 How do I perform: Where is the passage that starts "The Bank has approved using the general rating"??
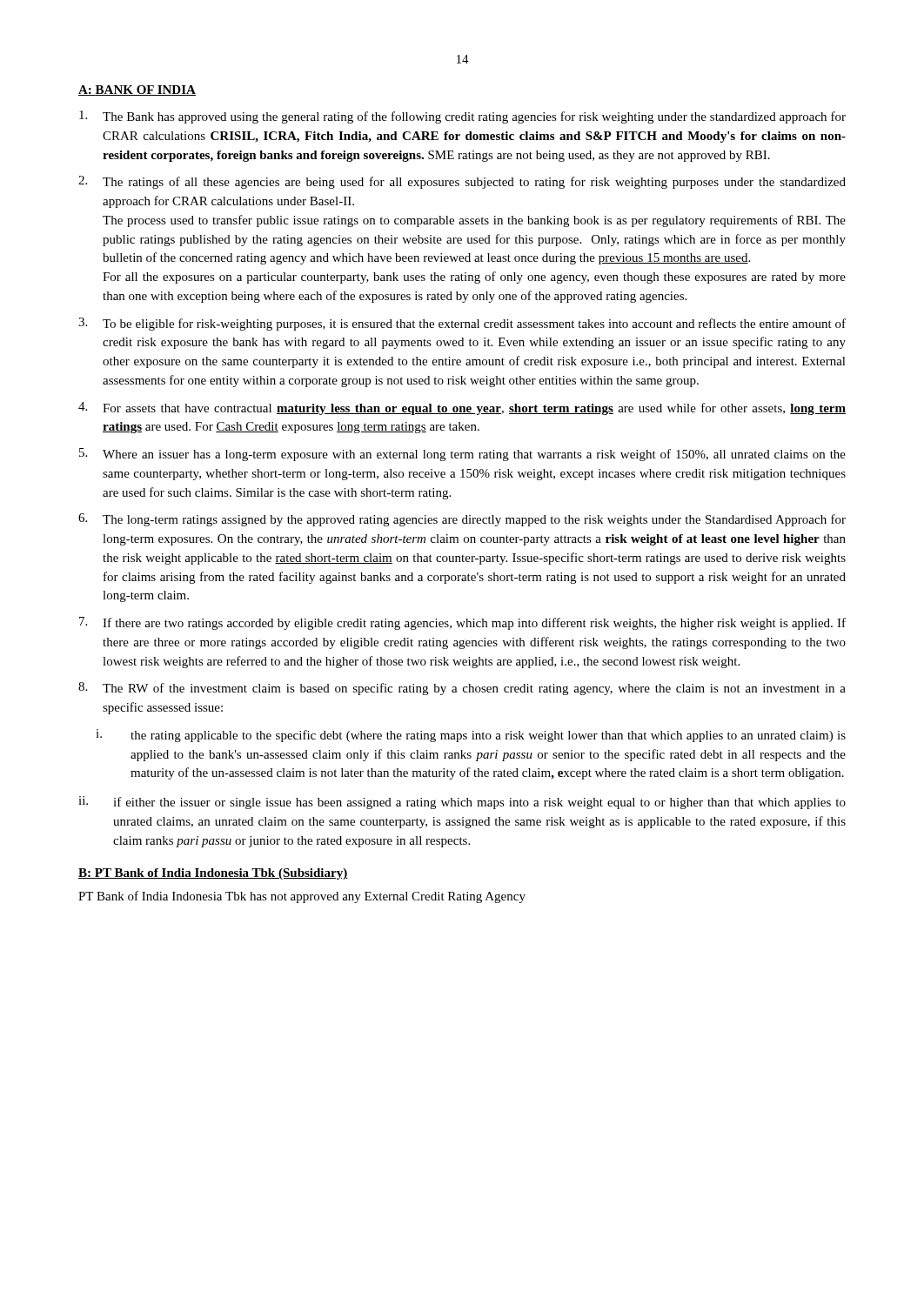[x=462, y=136]
